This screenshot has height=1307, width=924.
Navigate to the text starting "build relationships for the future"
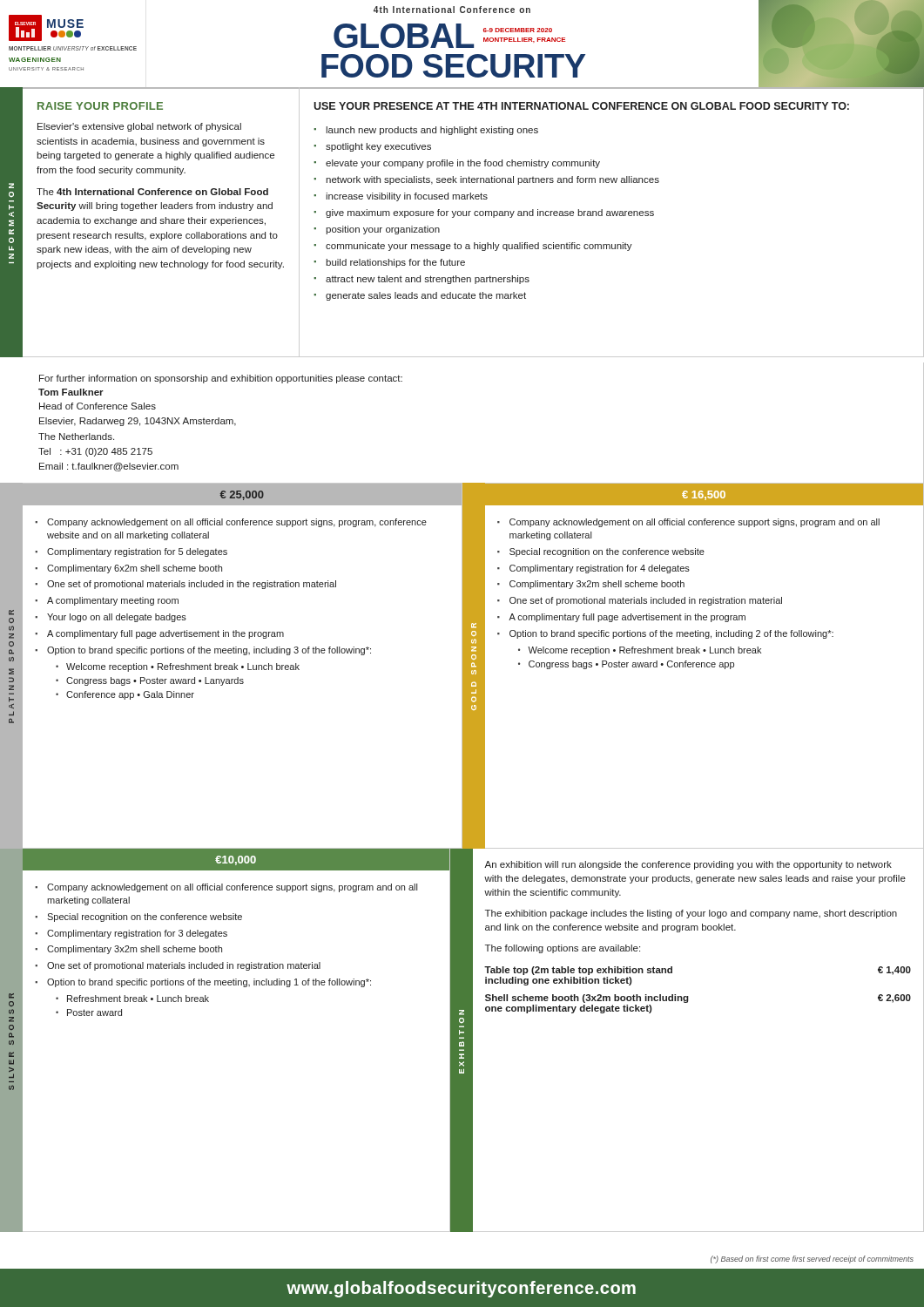(x=396, y=262)
